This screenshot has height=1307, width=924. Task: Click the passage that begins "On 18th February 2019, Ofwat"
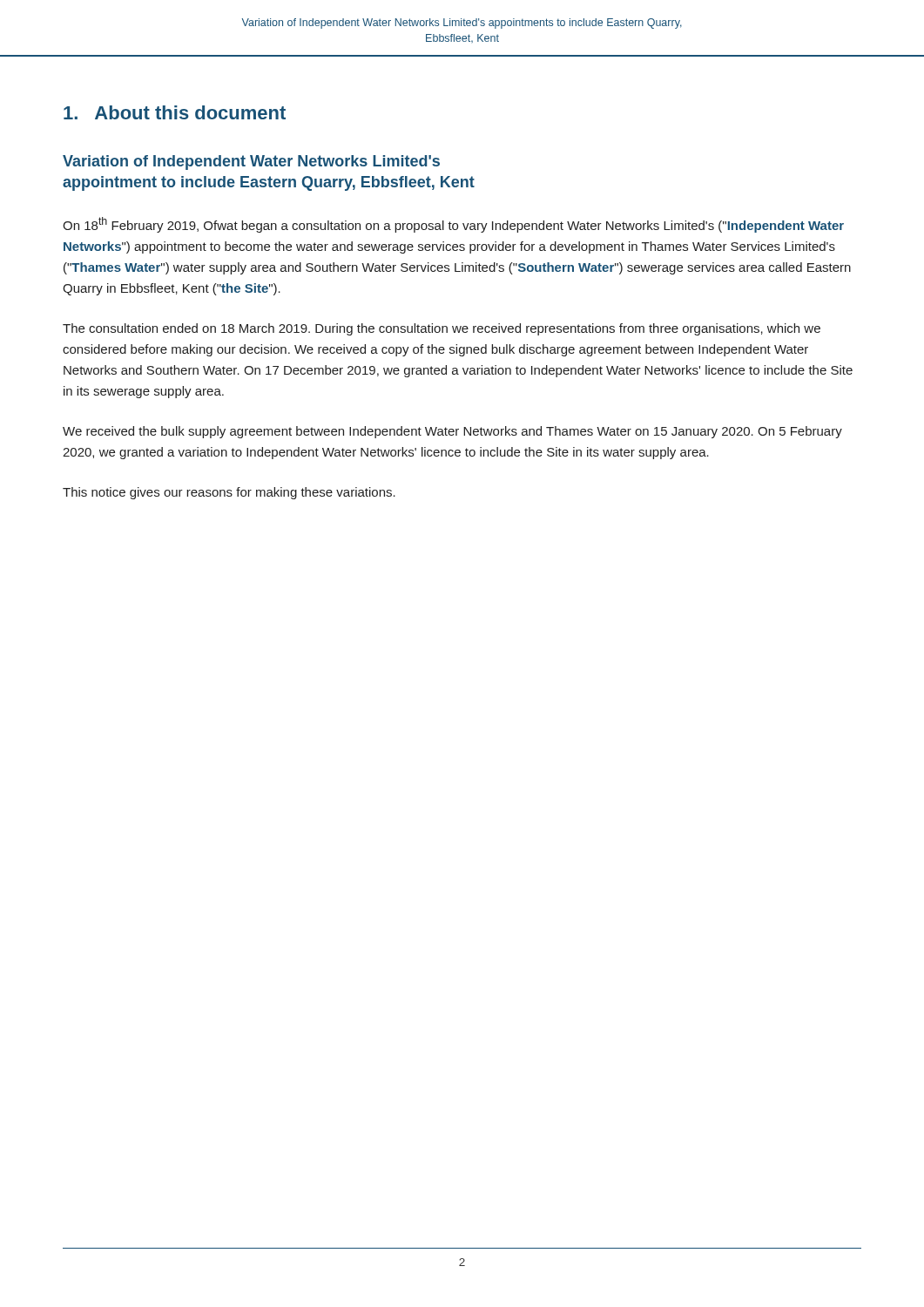(x=457, y=255)
